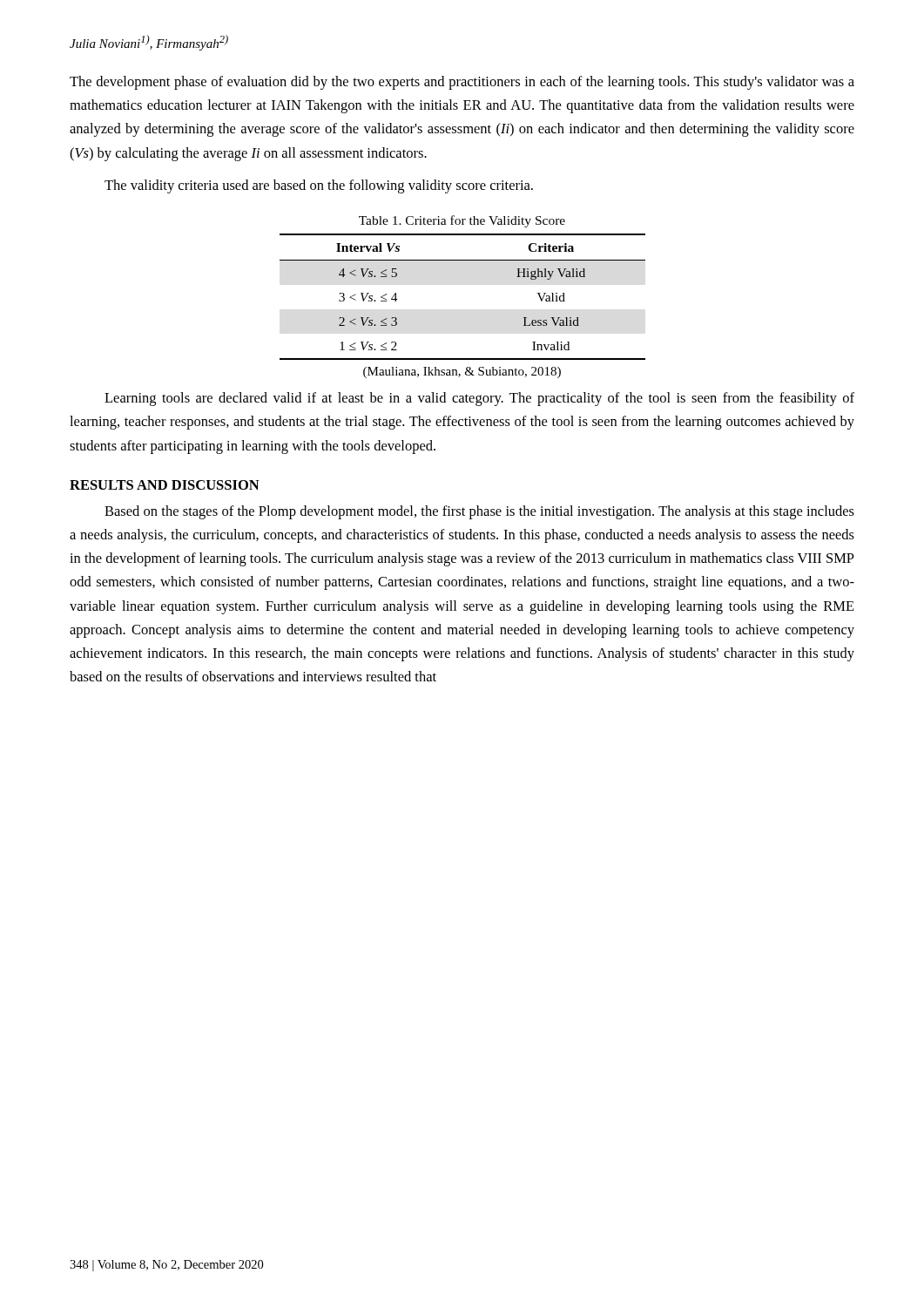The width and height of the screenshot is (924, 1307).
Task: Locate the block of text that opens with "Based on the stages"
Action: (462, 594)
